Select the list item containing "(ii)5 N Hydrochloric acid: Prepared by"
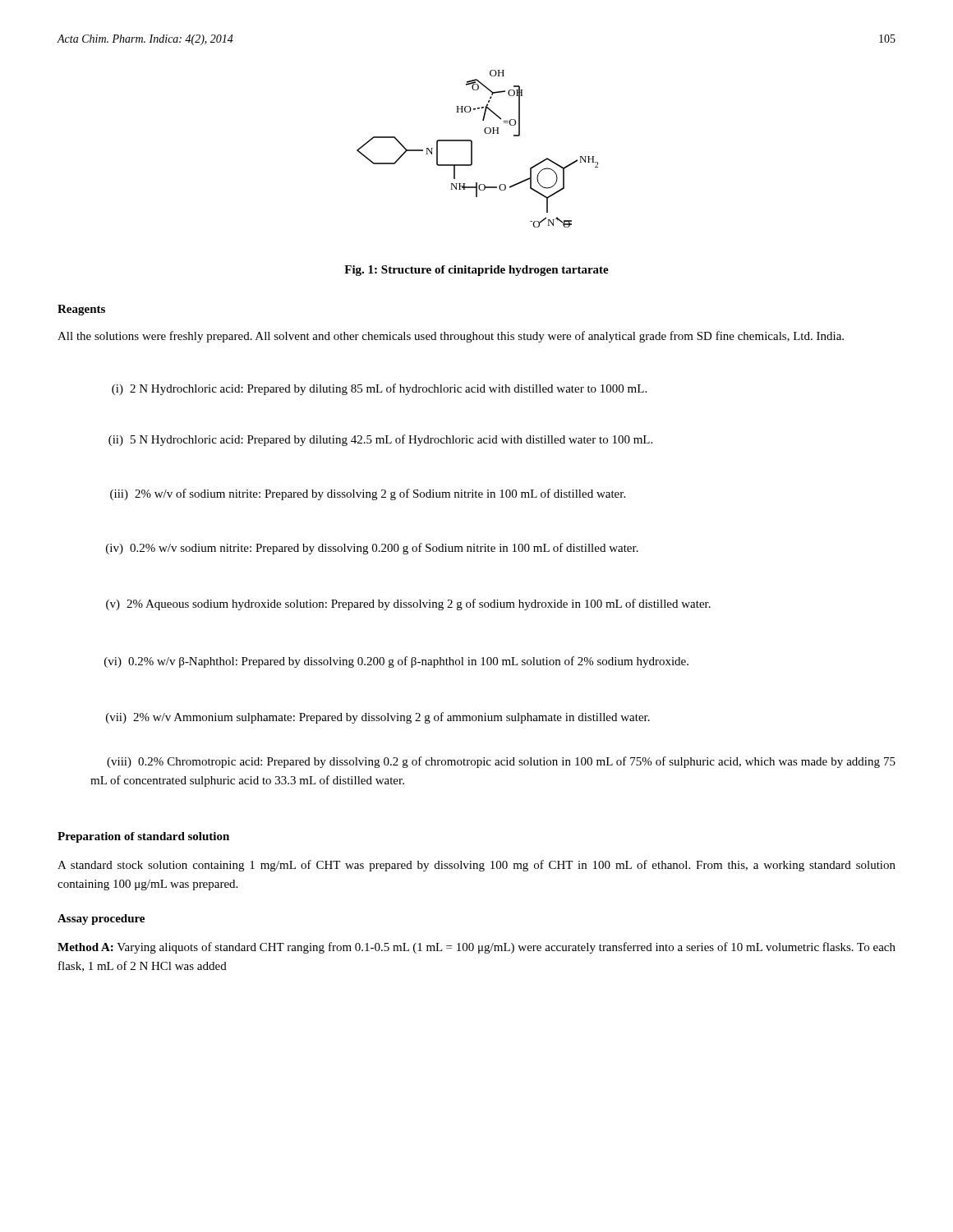The height and width of the screenshot is (1232, 953). (x=372, y=440)
